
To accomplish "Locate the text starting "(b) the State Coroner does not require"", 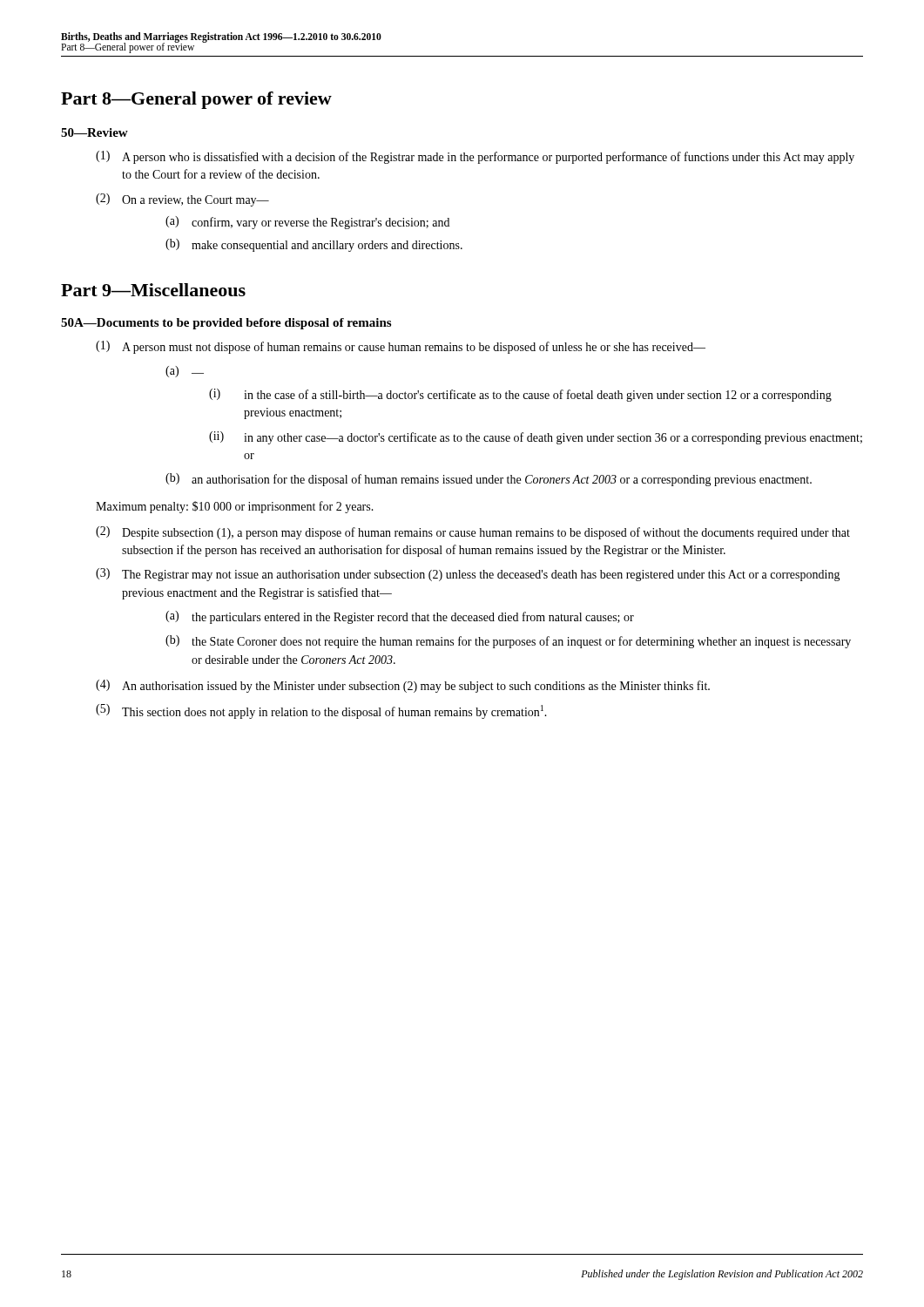I will tap(514, 651).
